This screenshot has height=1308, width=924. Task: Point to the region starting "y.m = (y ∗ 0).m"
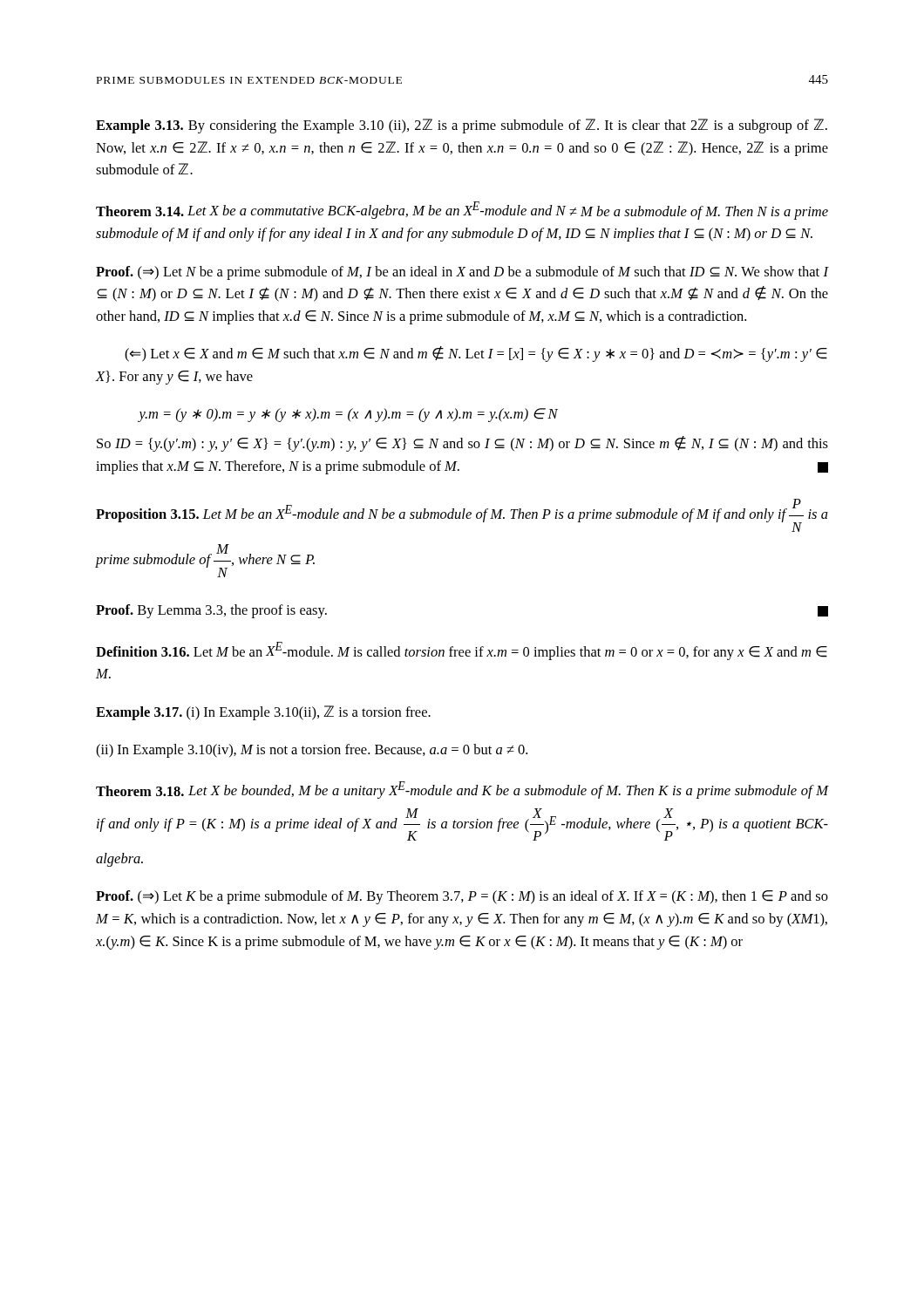point(348,414)
